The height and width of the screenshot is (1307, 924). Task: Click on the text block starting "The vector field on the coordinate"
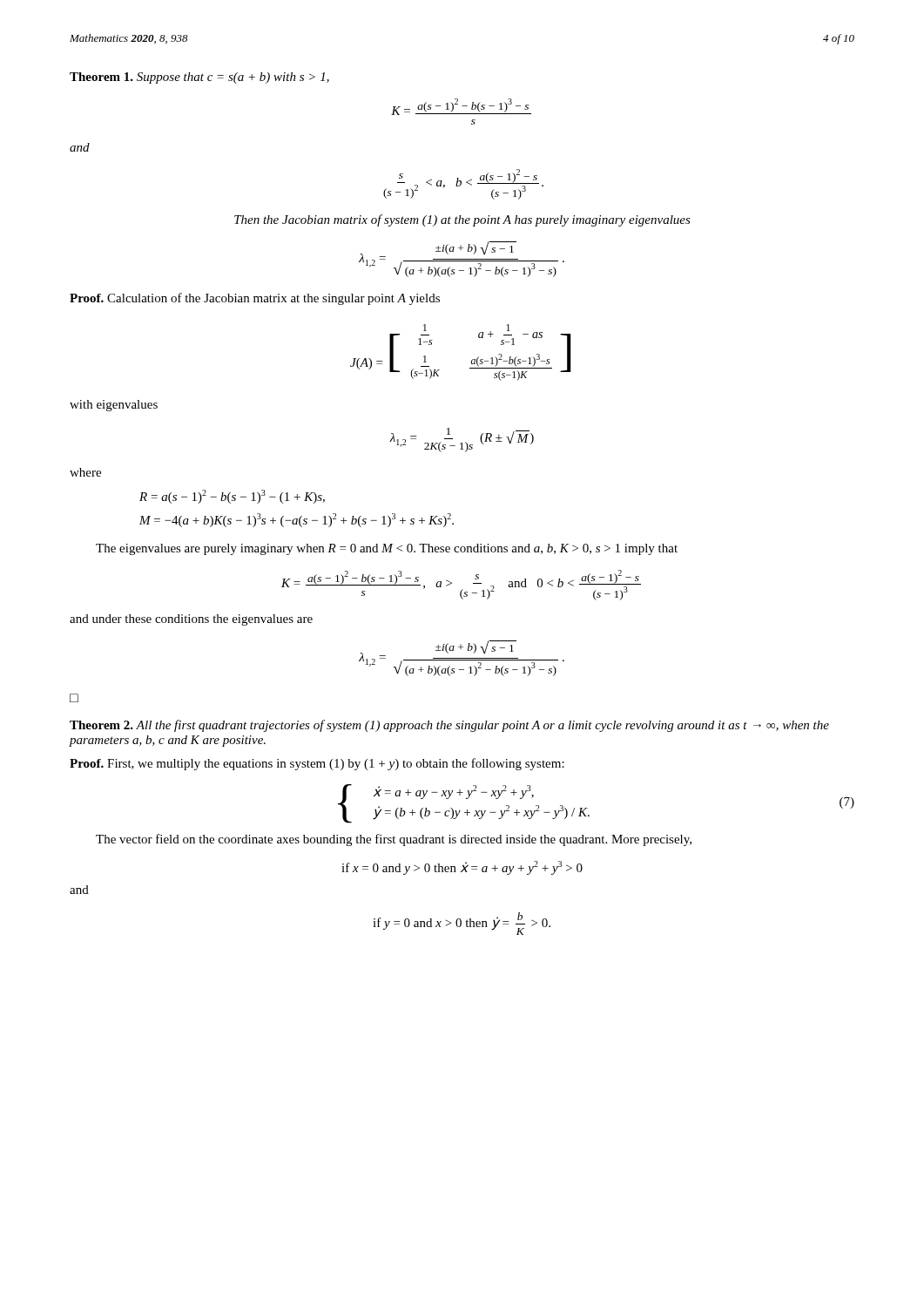coord(394,839)
